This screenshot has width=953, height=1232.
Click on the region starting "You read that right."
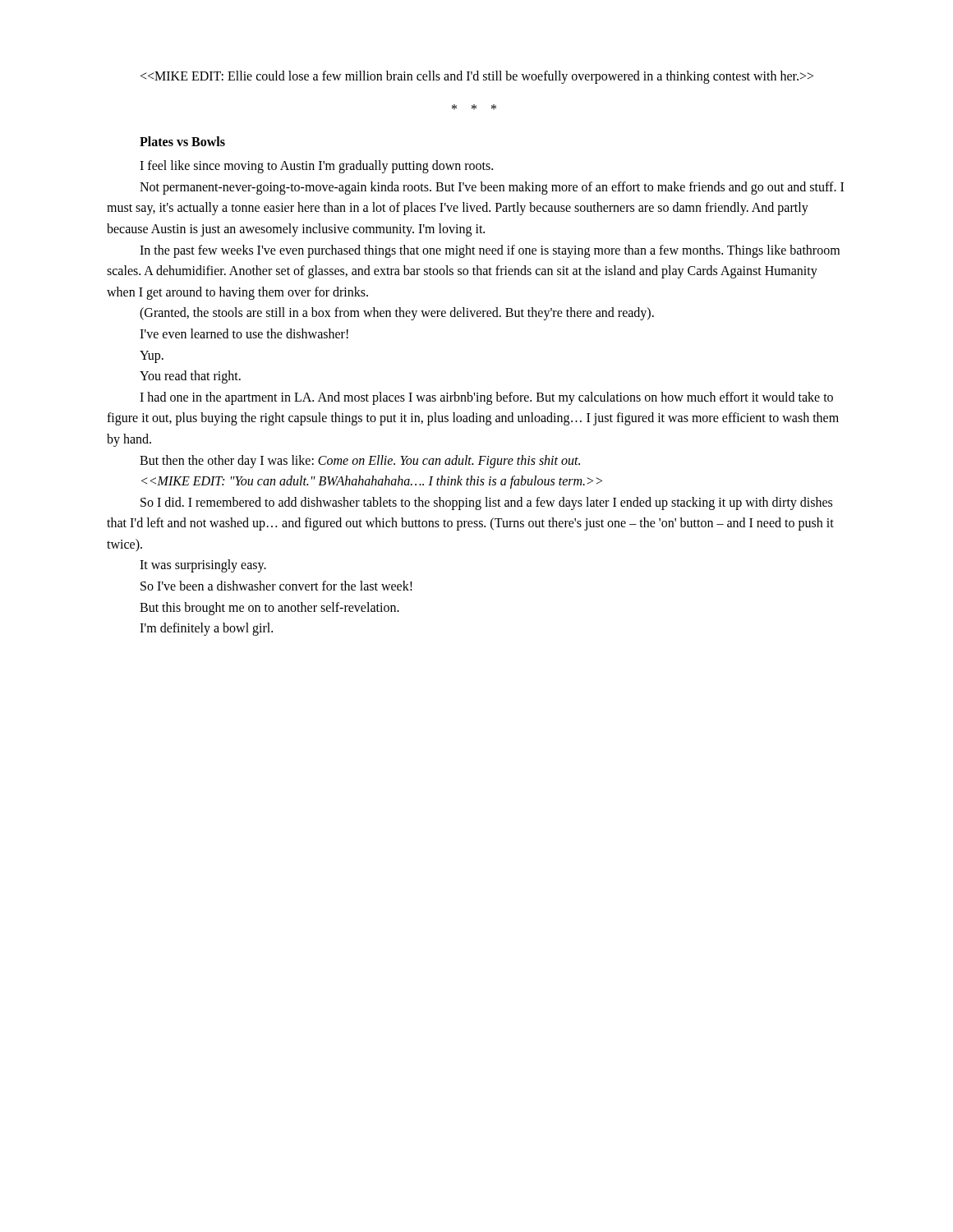click(190, 377)
